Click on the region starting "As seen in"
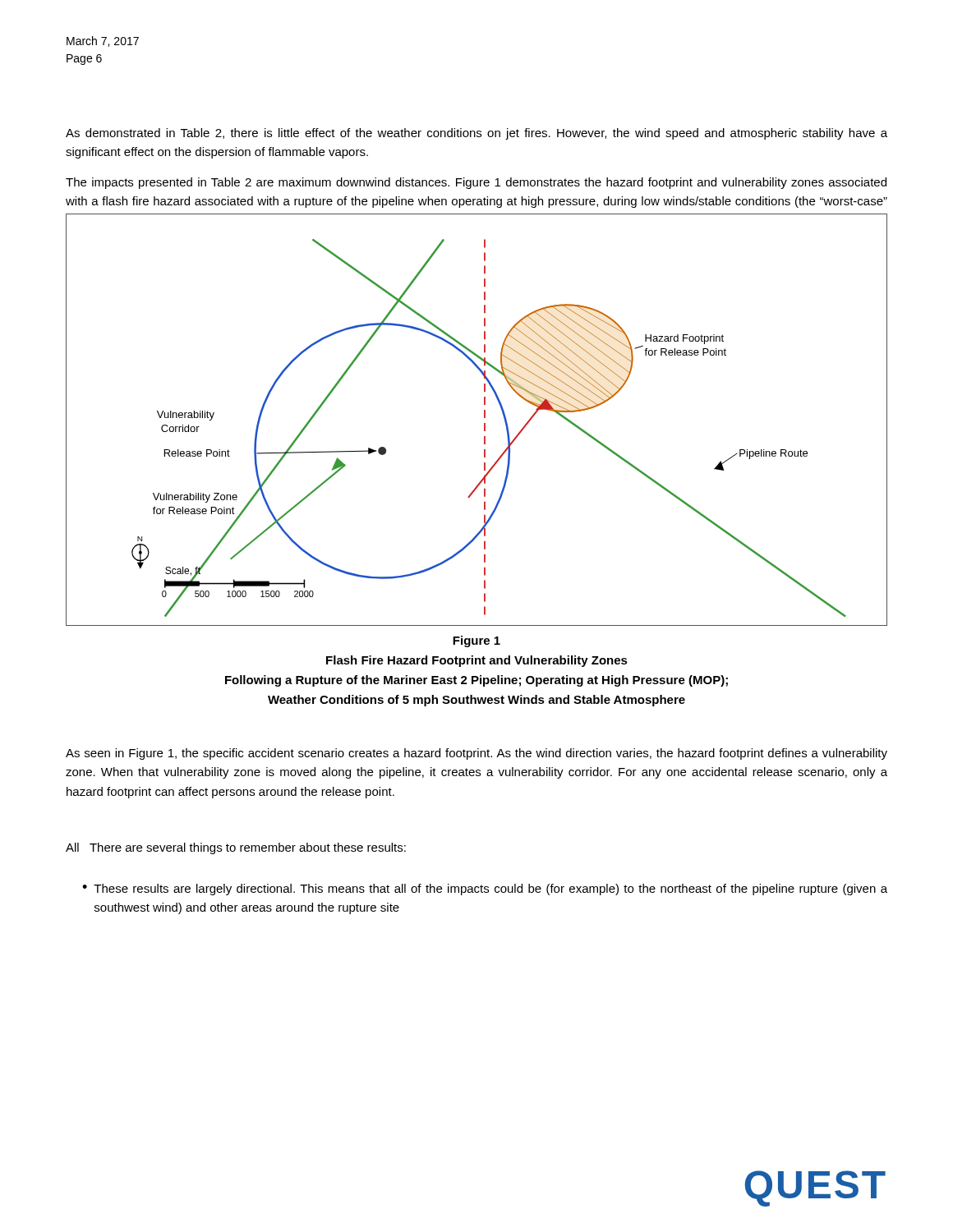 pos(476,772)
